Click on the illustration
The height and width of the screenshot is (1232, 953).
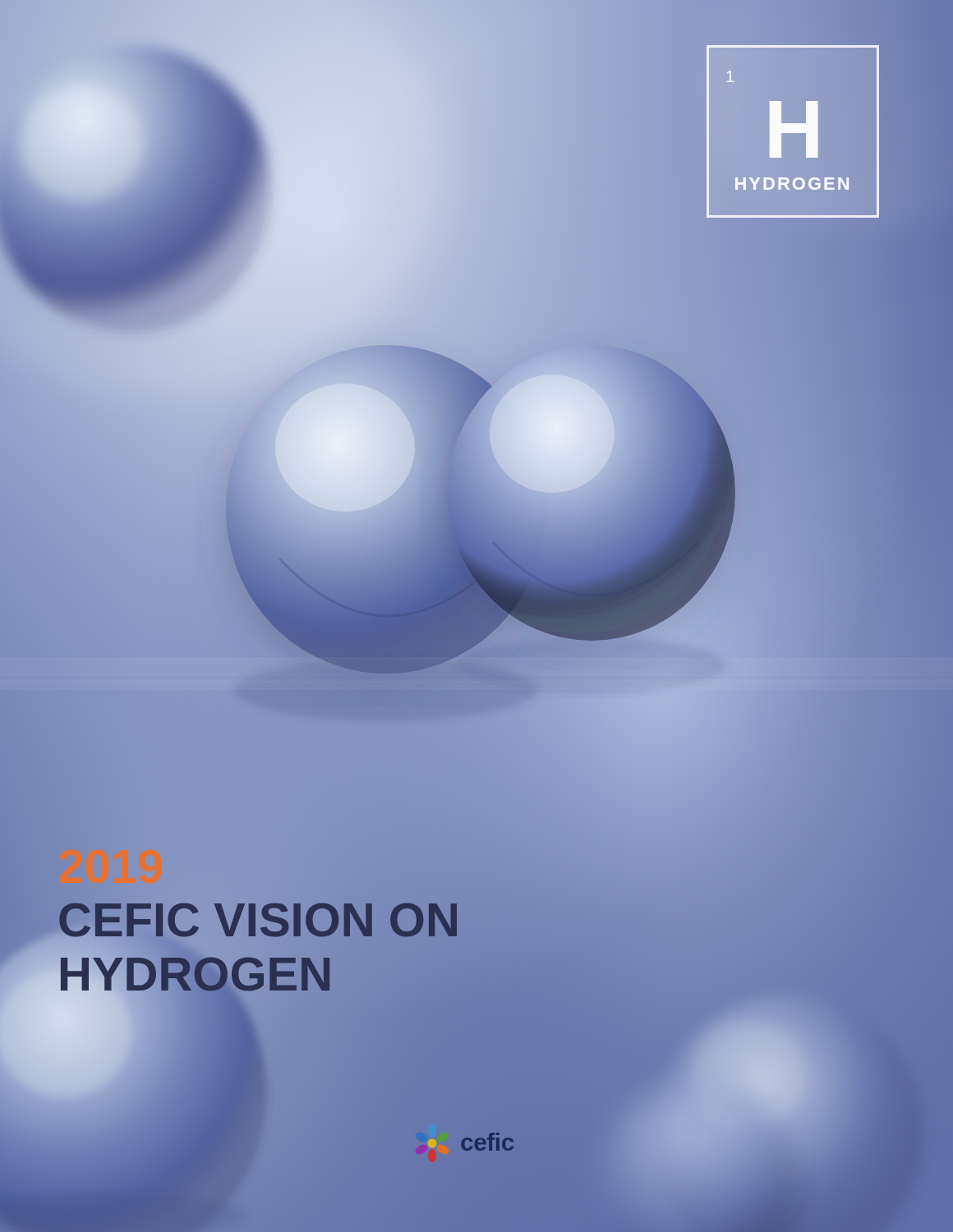pyautogui.click(x=476, y=616)
